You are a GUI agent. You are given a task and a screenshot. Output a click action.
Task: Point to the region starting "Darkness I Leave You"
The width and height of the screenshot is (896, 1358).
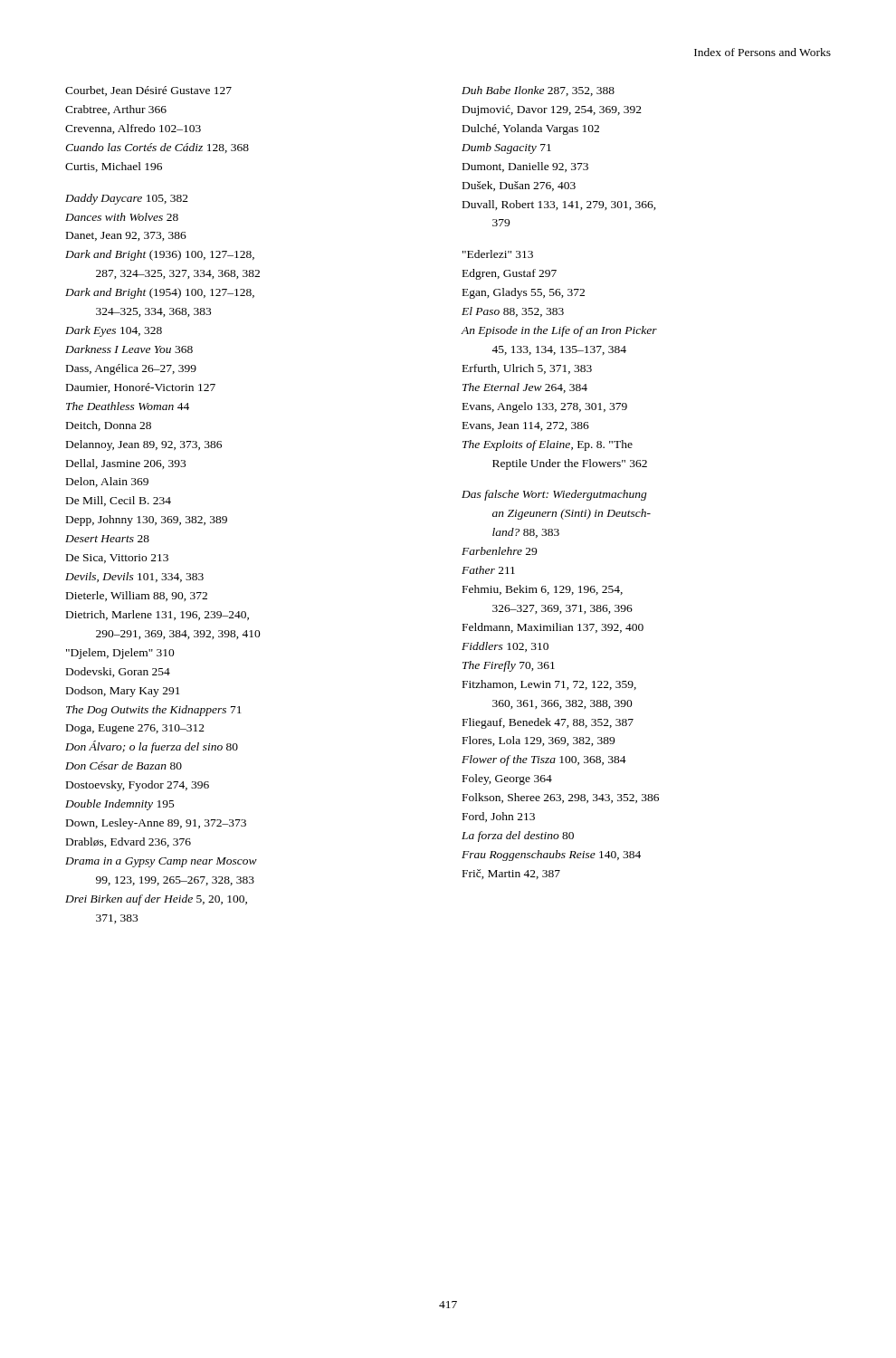click(x=129, y=349)
